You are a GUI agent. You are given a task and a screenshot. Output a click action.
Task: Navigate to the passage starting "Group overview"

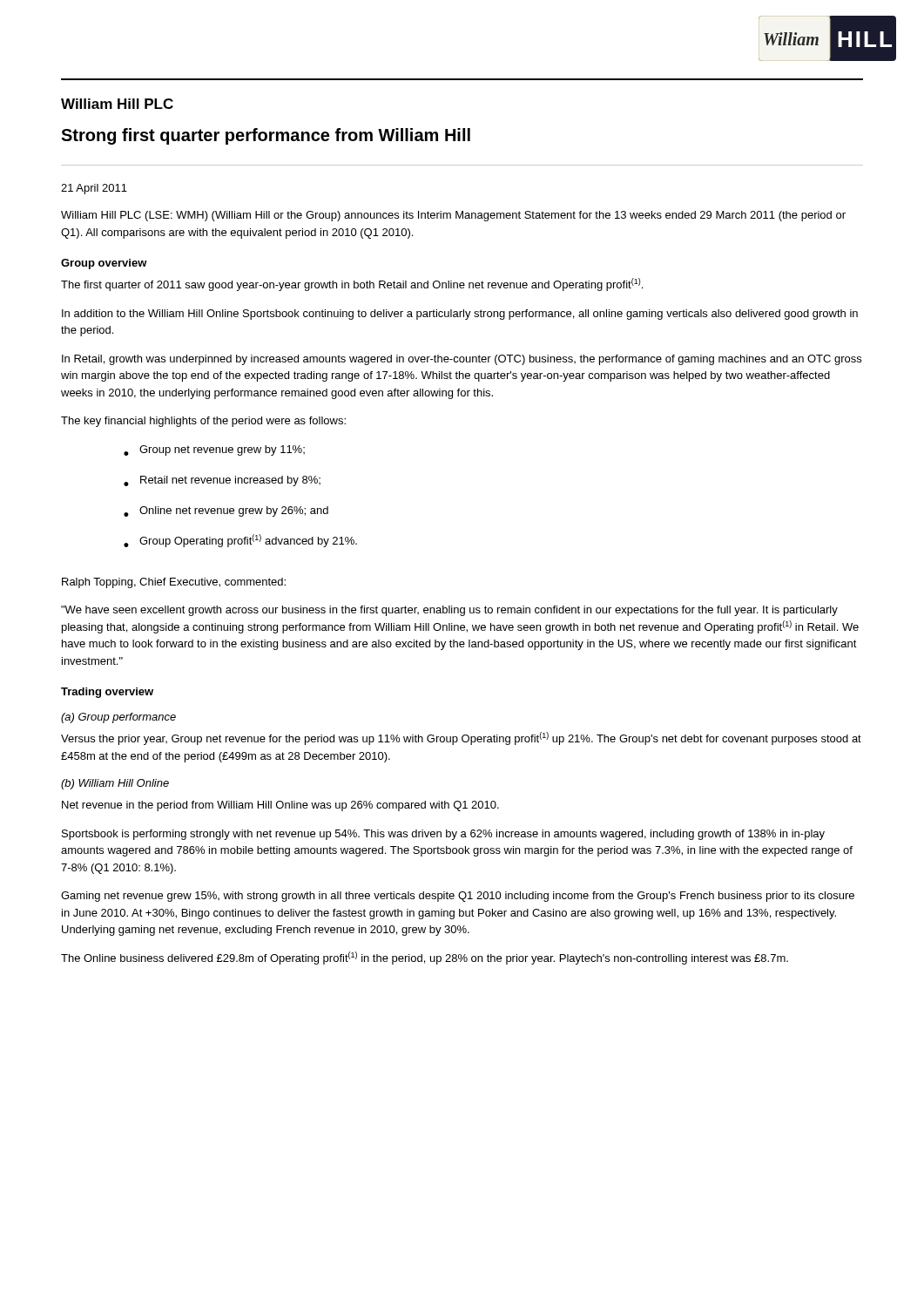point(104,263)
